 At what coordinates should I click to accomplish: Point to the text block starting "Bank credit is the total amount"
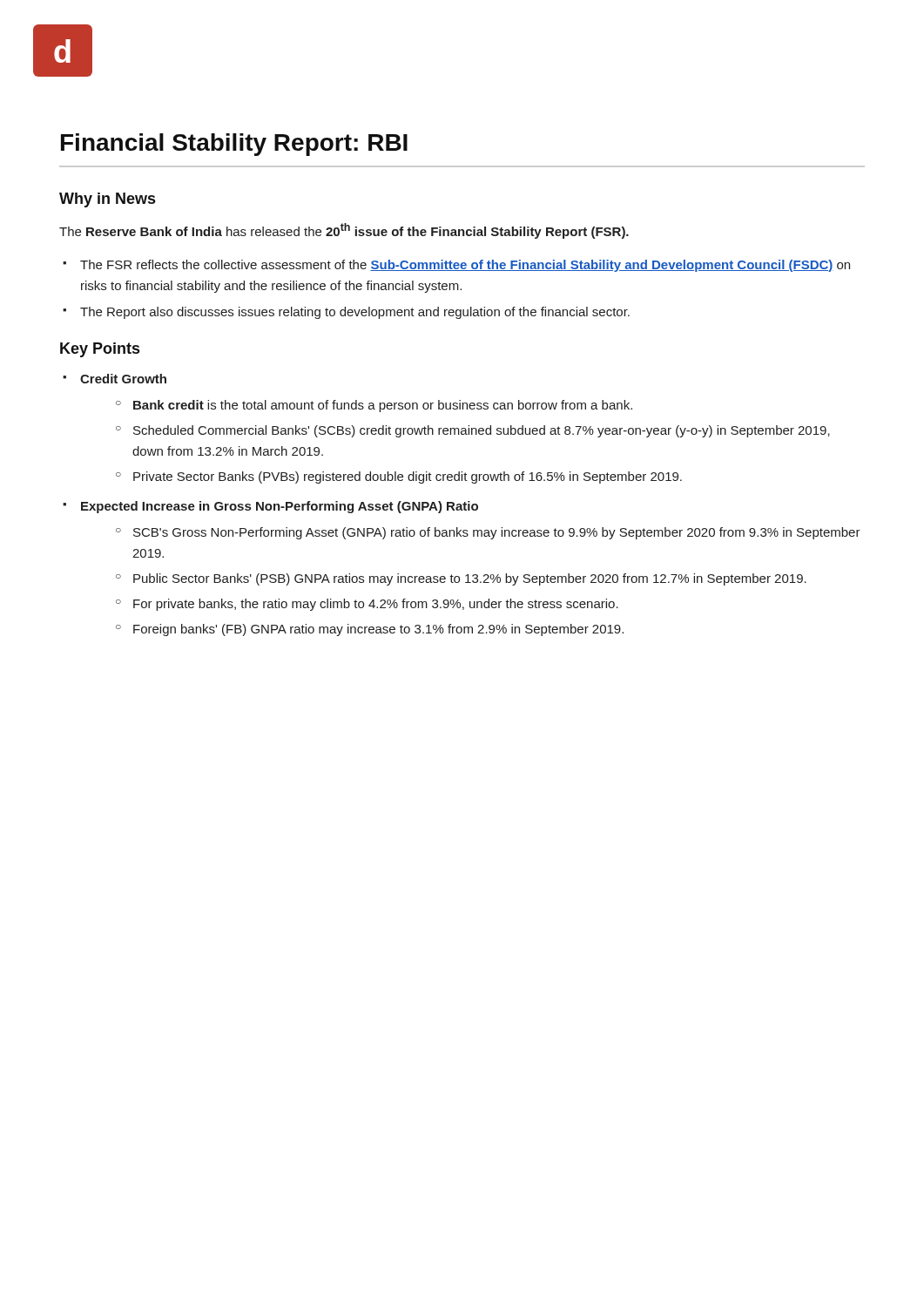[x=383, y=405]
